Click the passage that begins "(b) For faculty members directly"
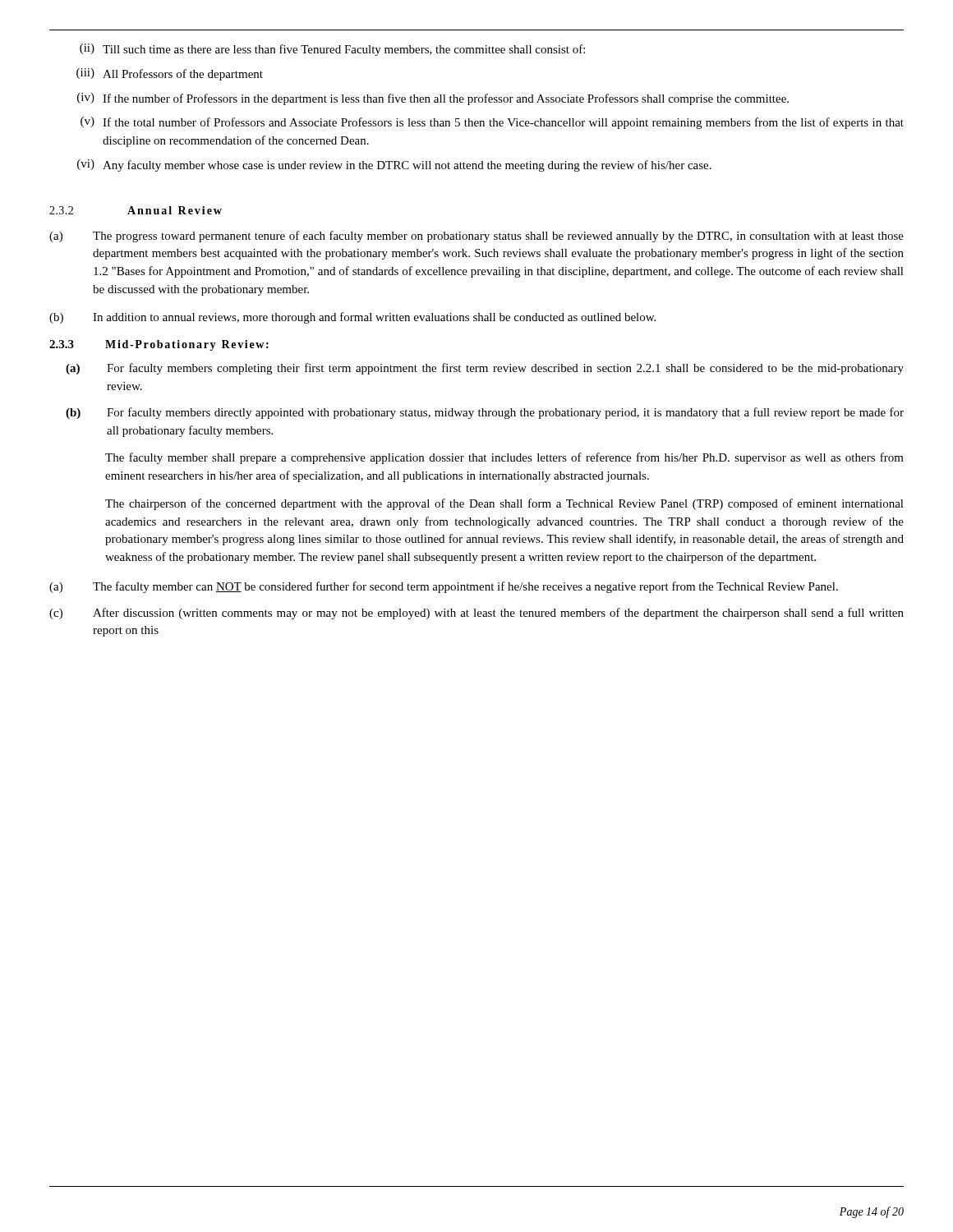Viewport: 953px width, 1232px height. 476,422
